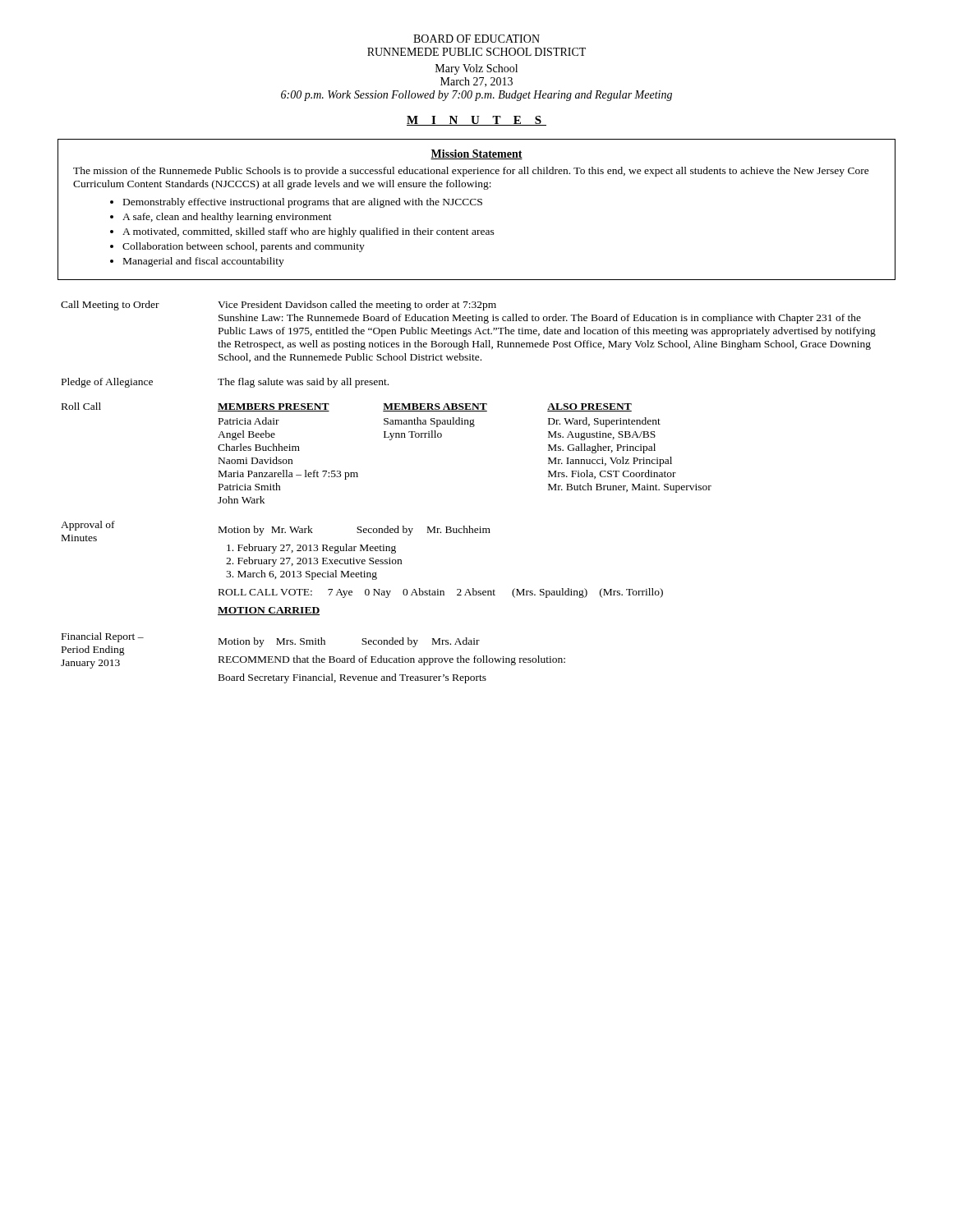
Task: Find the text block starting "Roll Call"
Action: [81, 406]
